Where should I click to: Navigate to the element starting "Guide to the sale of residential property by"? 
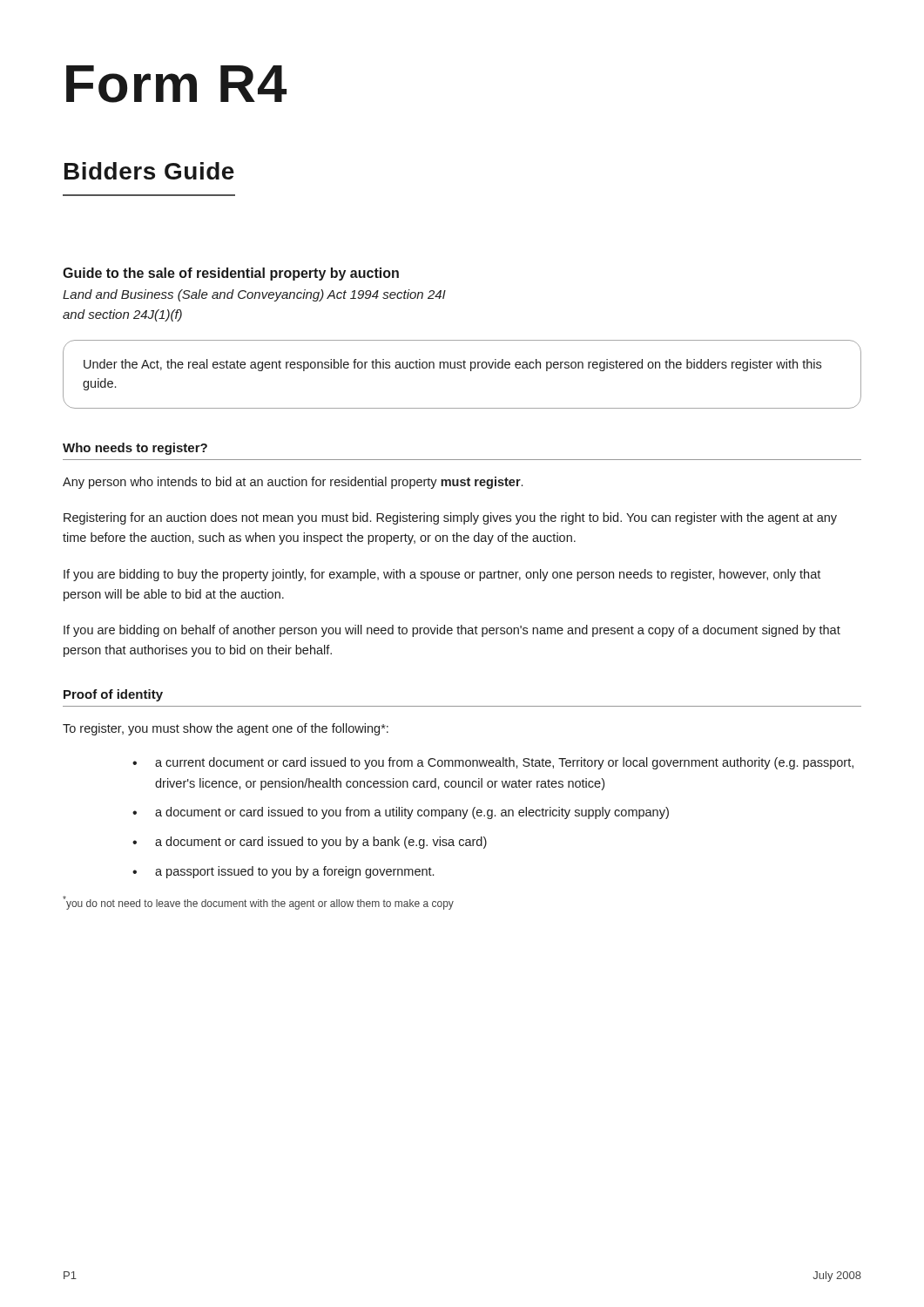coord(231,273)
